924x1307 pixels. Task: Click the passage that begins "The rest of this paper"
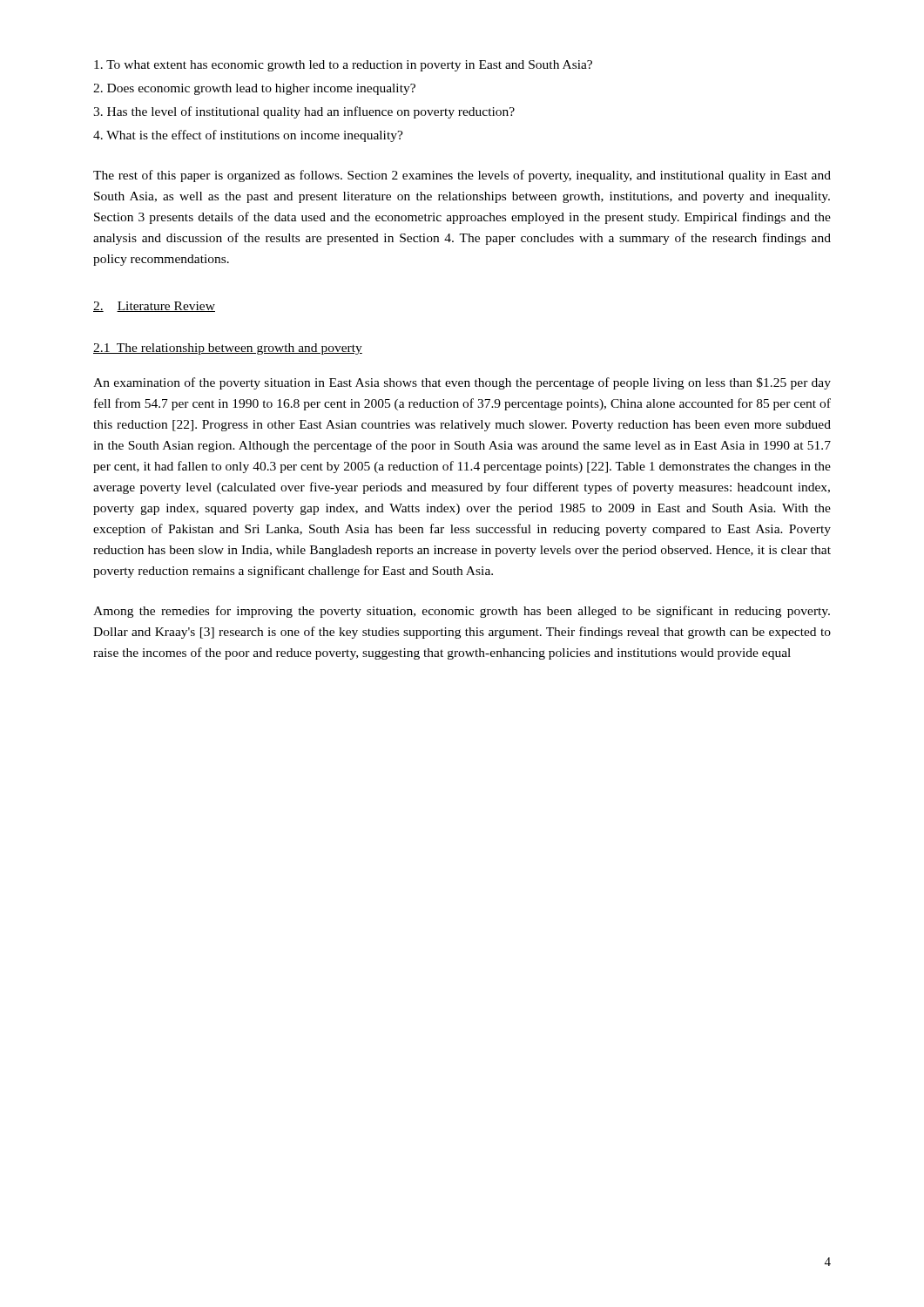462,217
